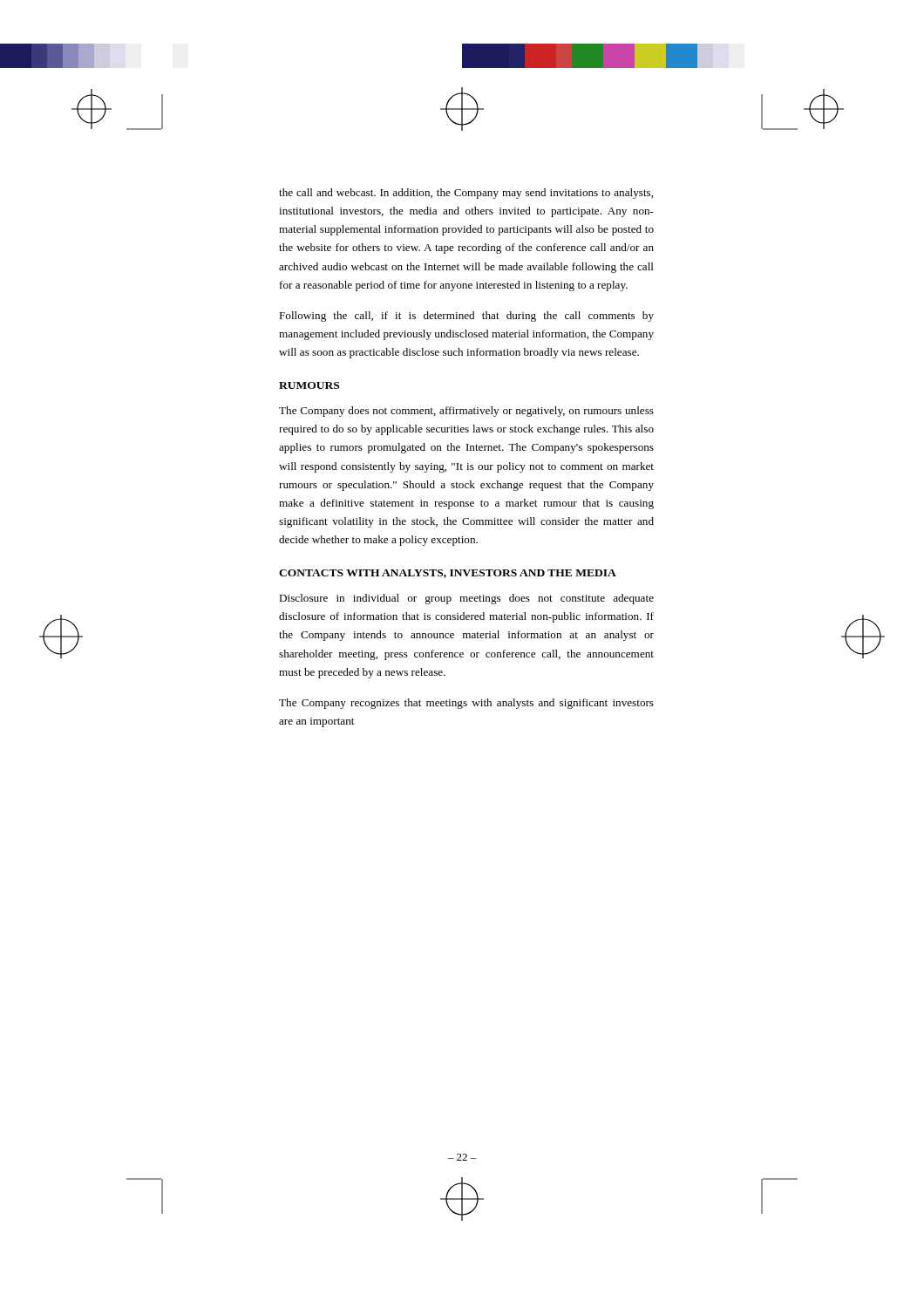This screenshot has height=1308, width=924.
Task: Where is the passage that starts "Following the call, if it is"?
Action: [466, 333]
